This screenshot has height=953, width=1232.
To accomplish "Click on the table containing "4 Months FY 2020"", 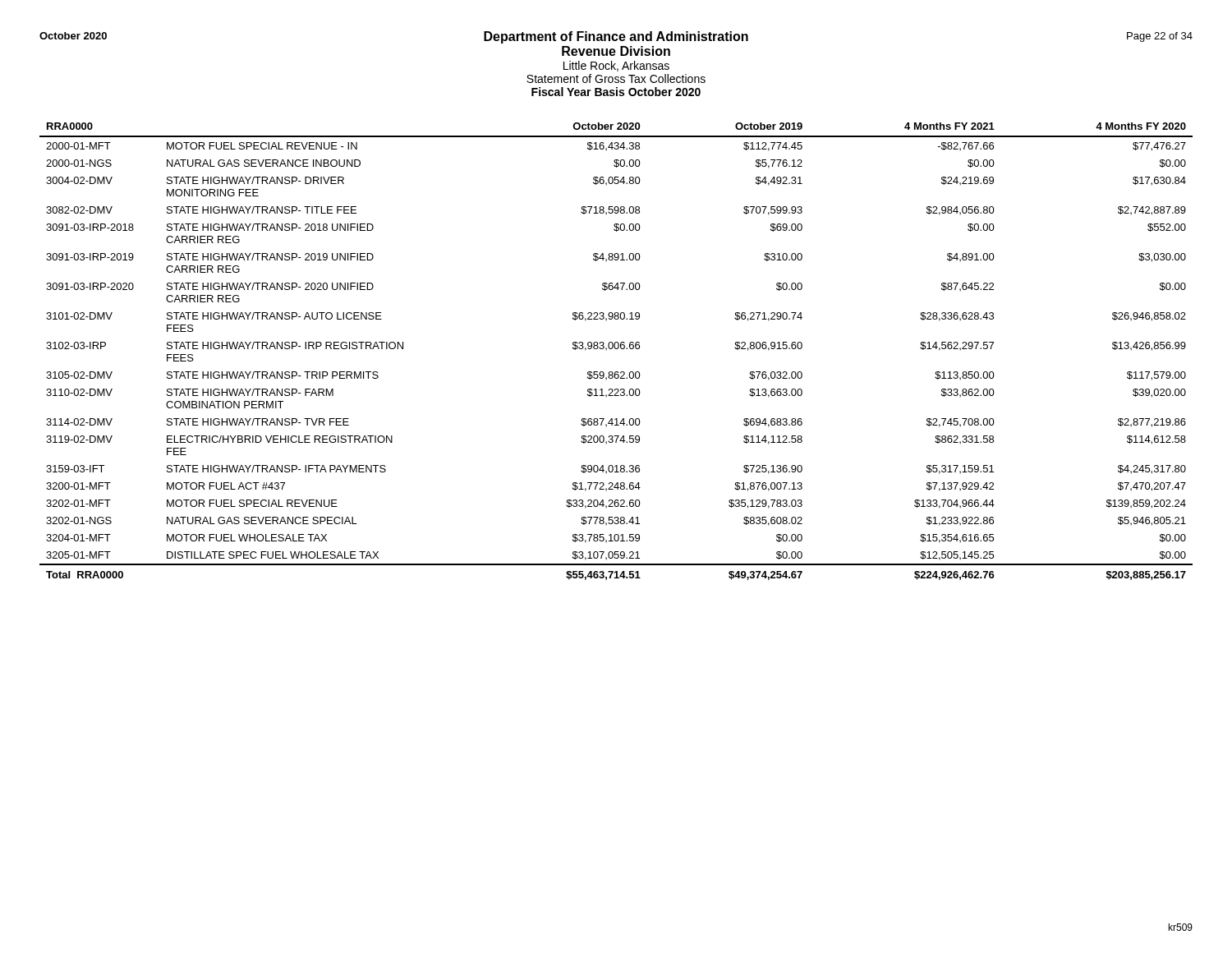I will 616,350.
